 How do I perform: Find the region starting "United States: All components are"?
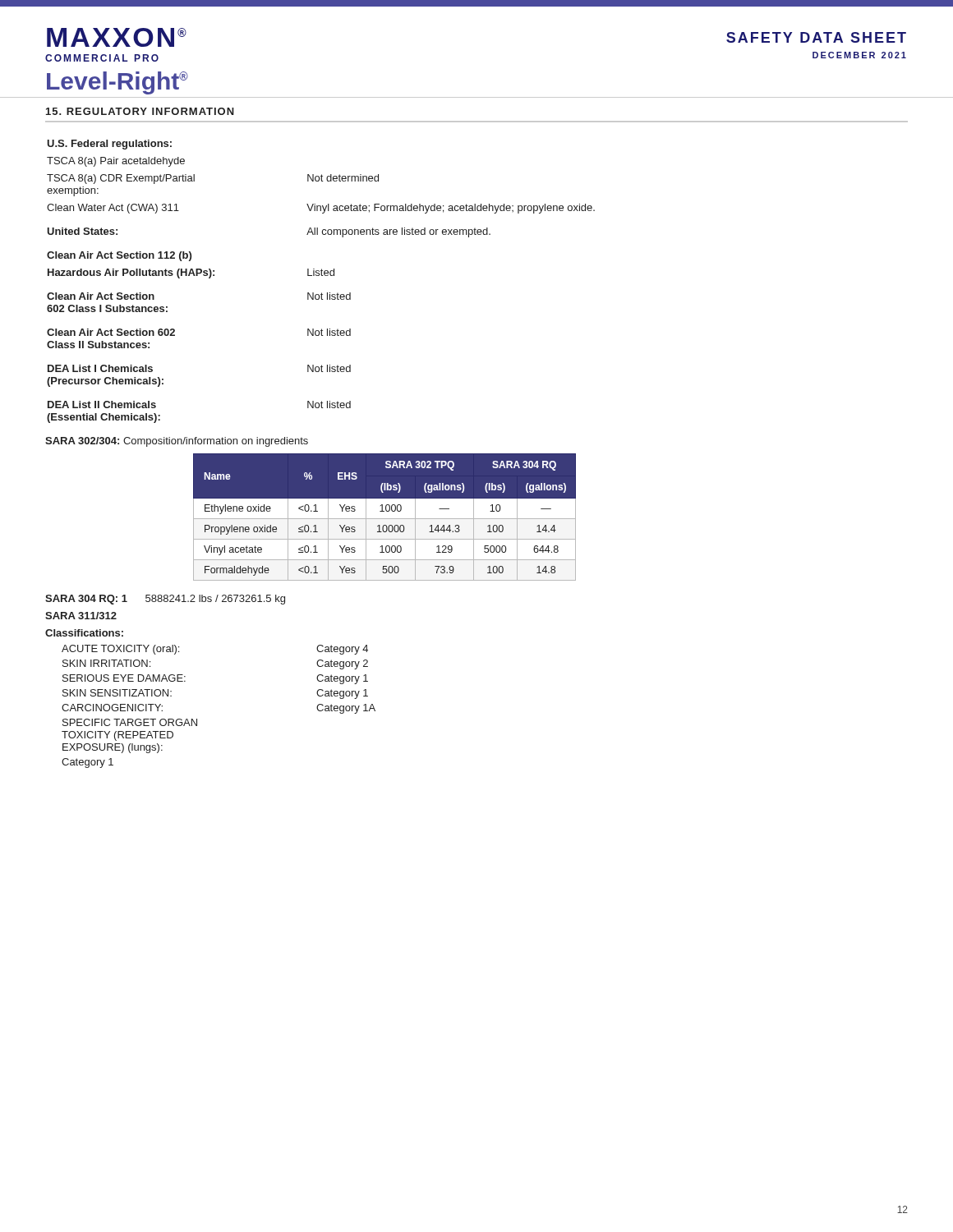coord(476,231)
